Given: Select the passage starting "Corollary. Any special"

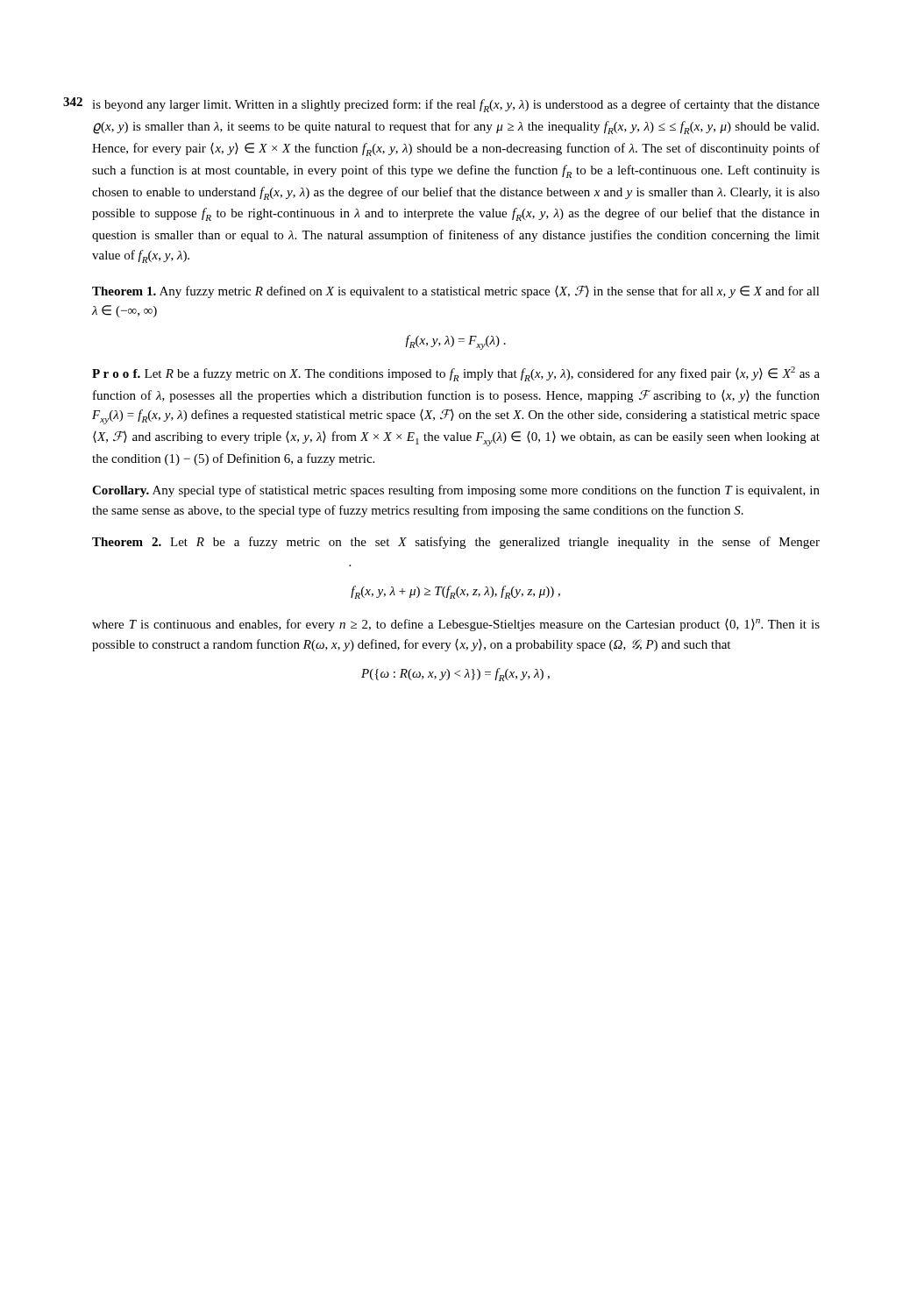Looking at the screenshot, I should 456,500.
